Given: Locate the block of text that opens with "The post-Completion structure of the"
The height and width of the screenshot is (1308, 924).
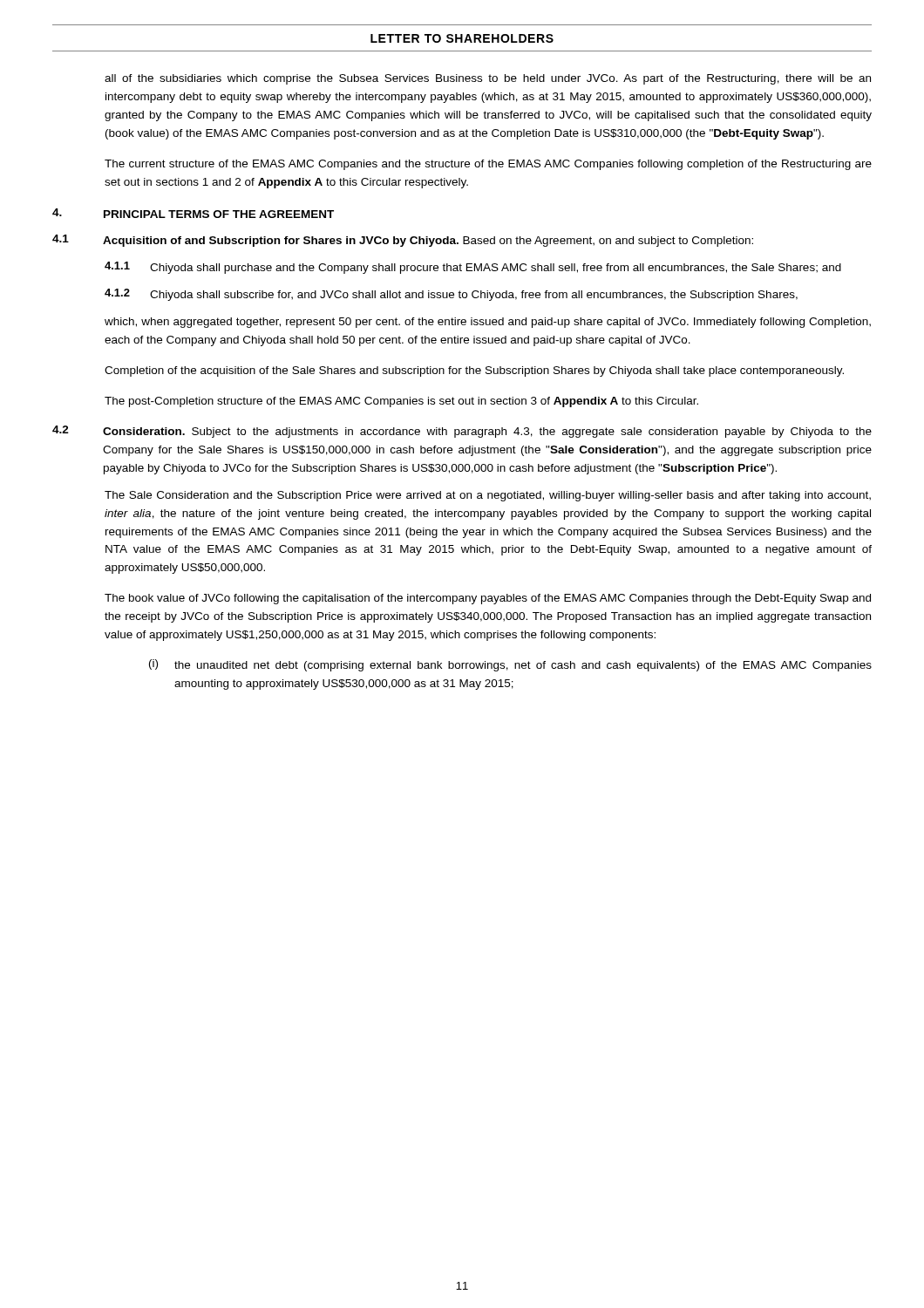Looking at the screenshot, I should click(x=402, y=401).
